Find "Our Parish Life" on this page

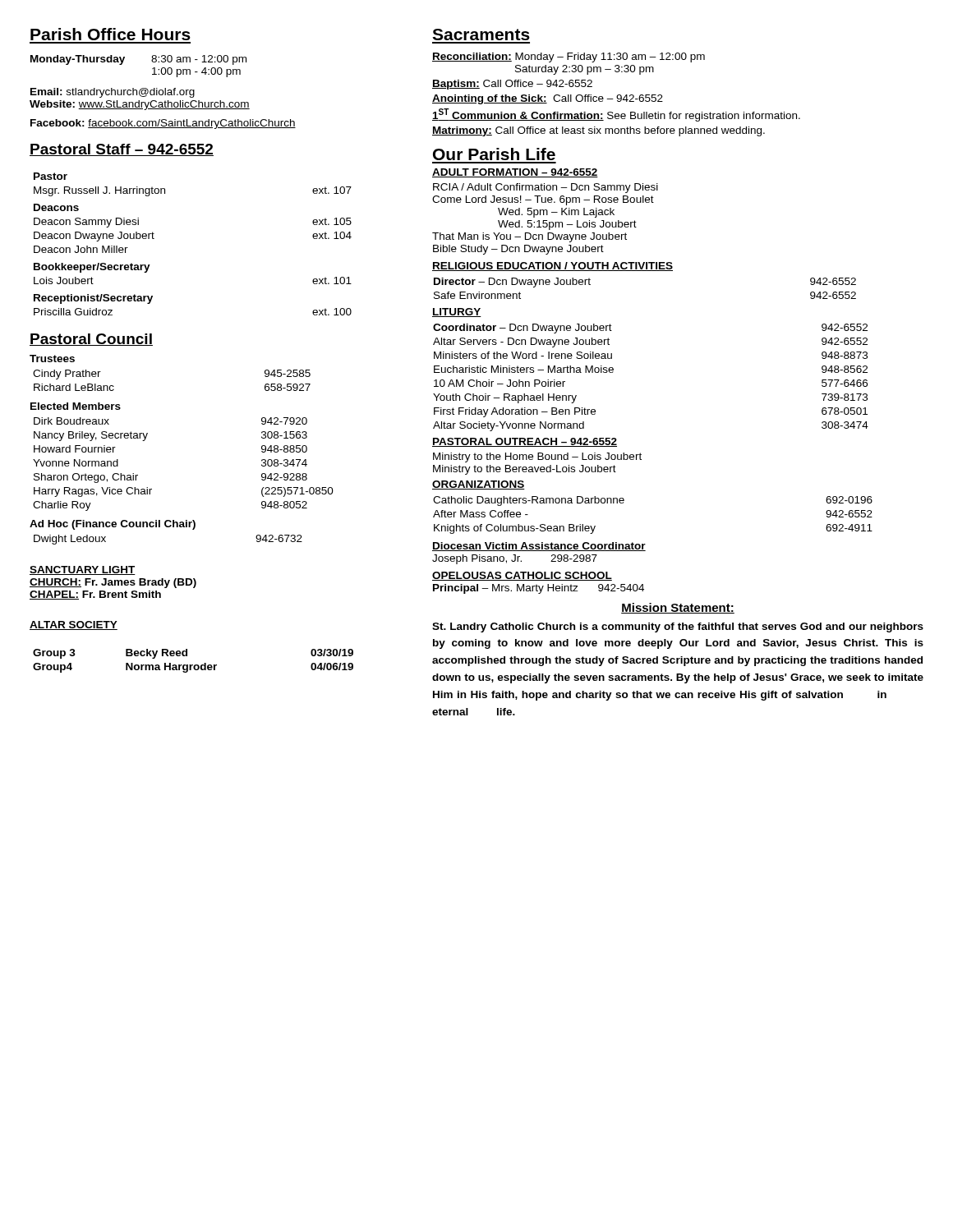pyautogui.click(x=494, y=154)
